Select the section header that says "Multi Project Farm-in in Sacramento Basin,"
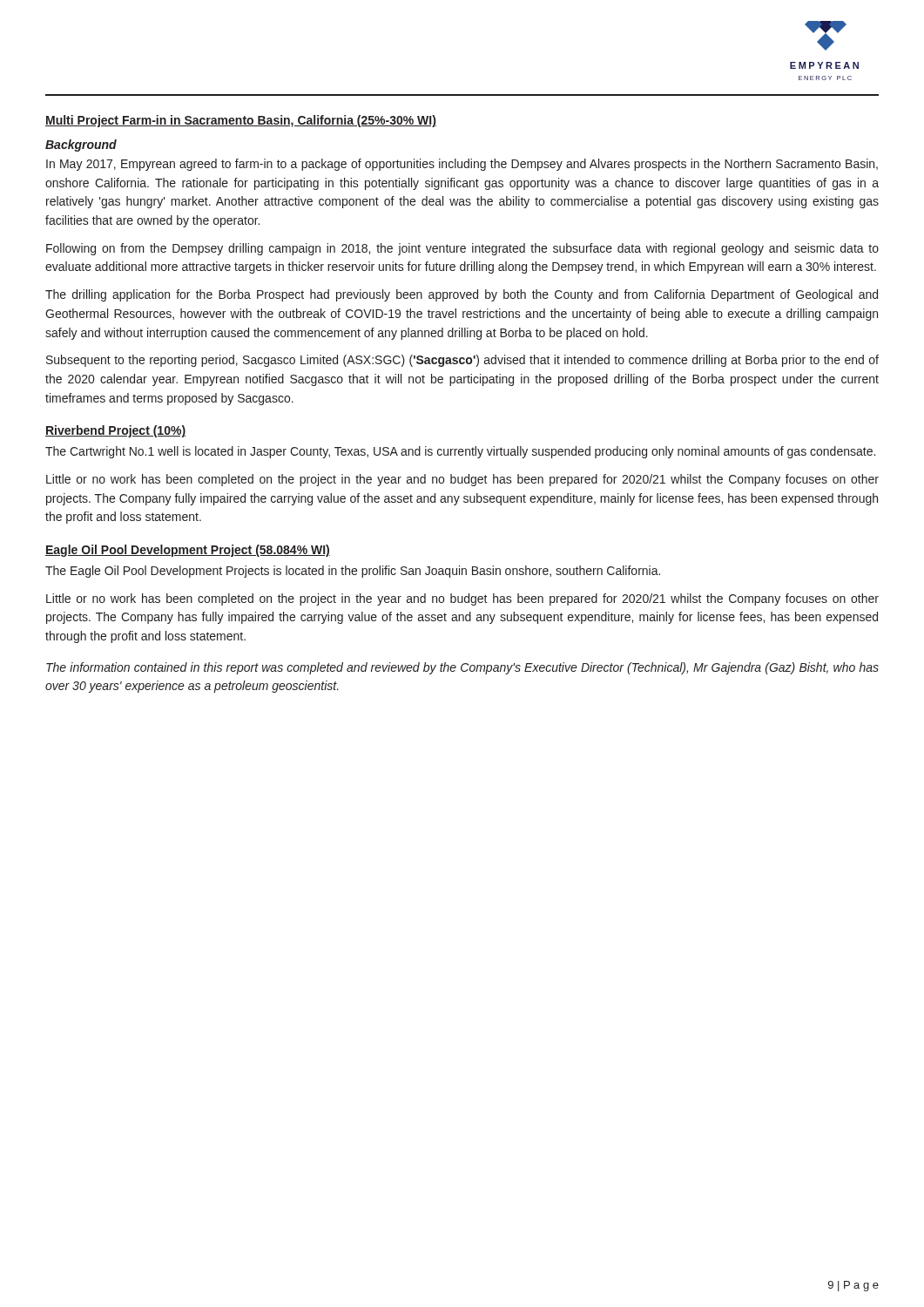The height and width of the screenshot is (1307, 924). coord(241,120)
